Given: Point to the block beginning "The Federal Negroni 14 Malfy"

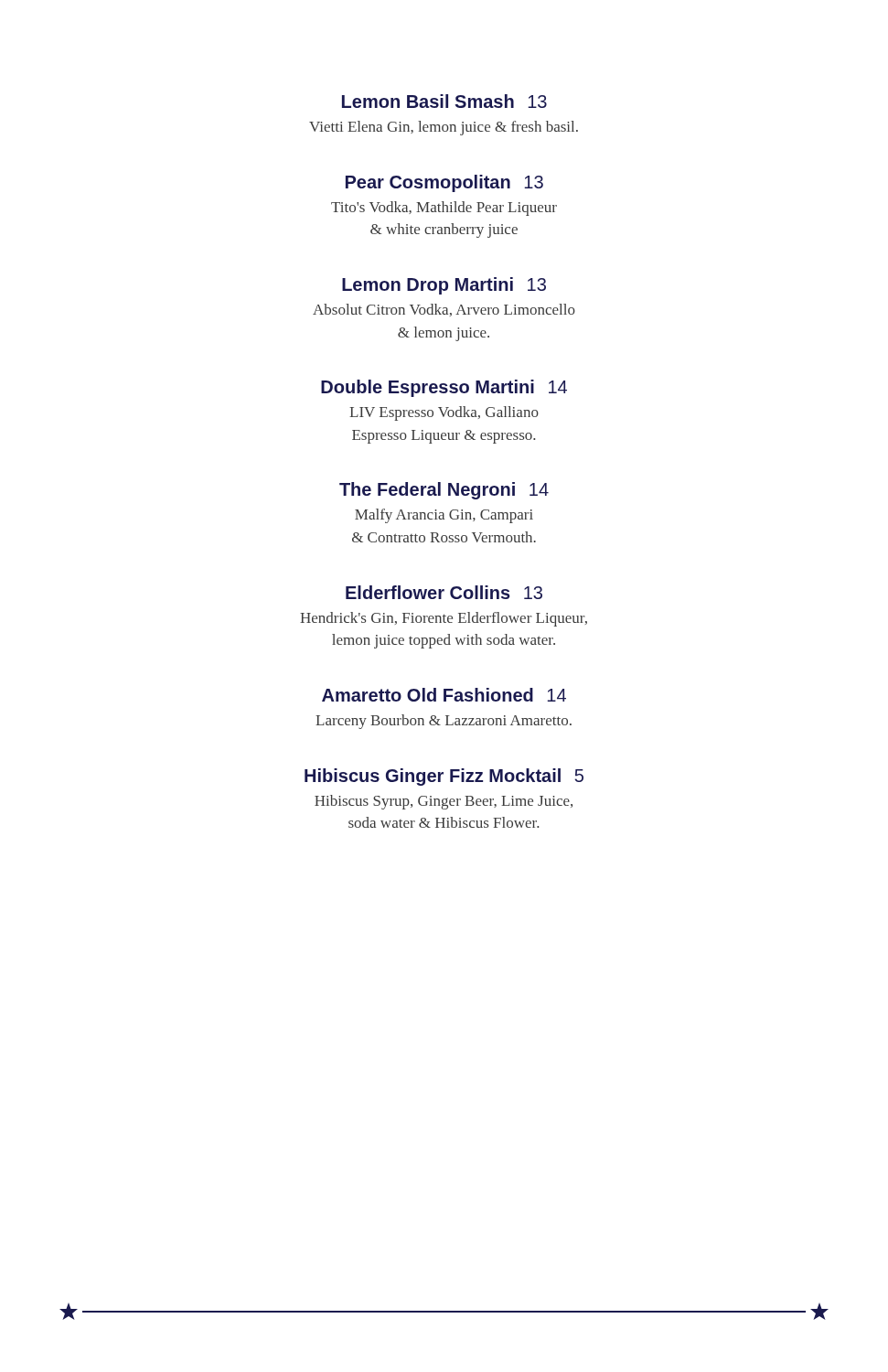Looking at the screenshot, I should (x=444, y=515).
